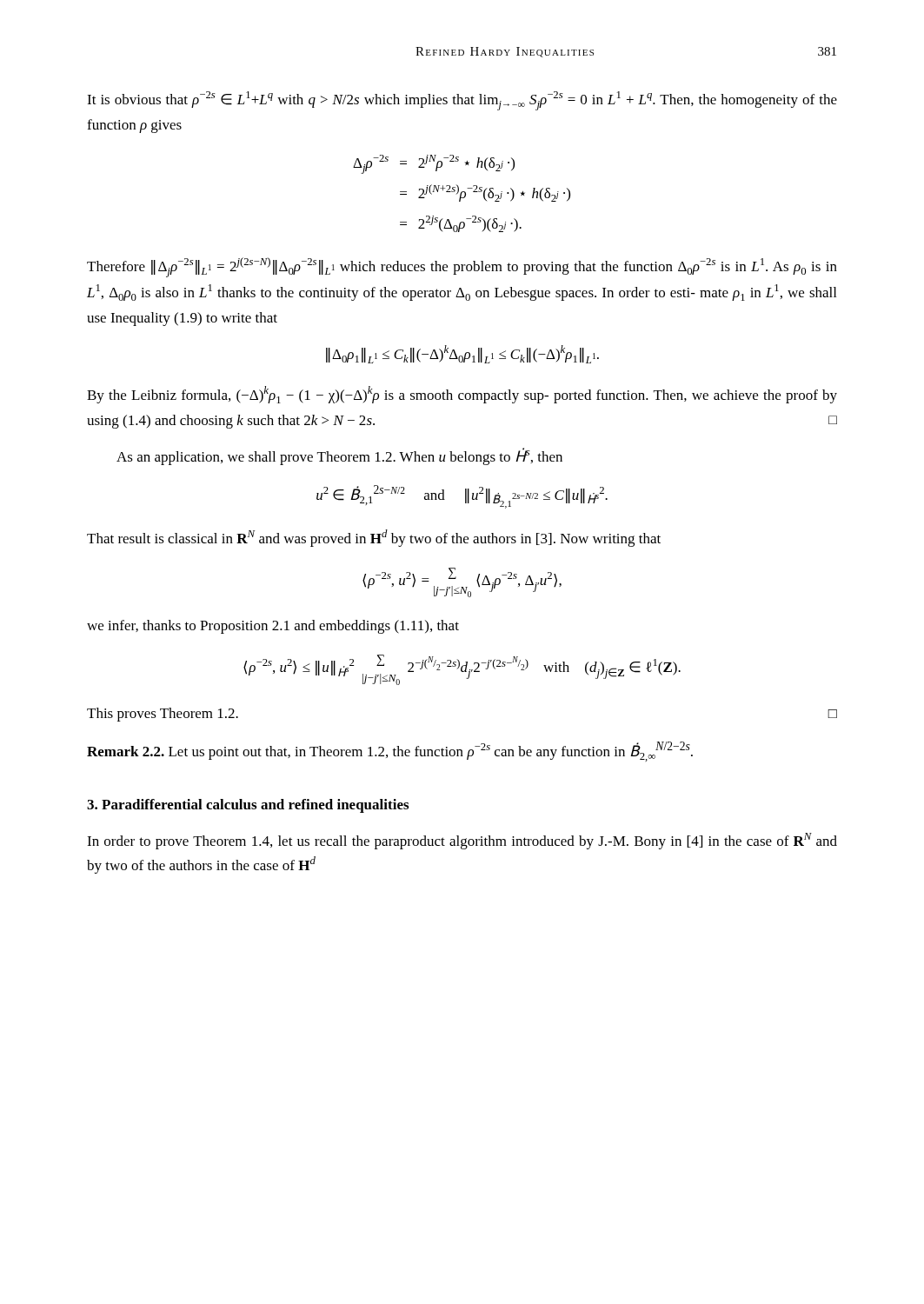Point to the text block starting "It is obvious that ρ−2s"
Screen dimensions: 1304x924
click(462, 111)
